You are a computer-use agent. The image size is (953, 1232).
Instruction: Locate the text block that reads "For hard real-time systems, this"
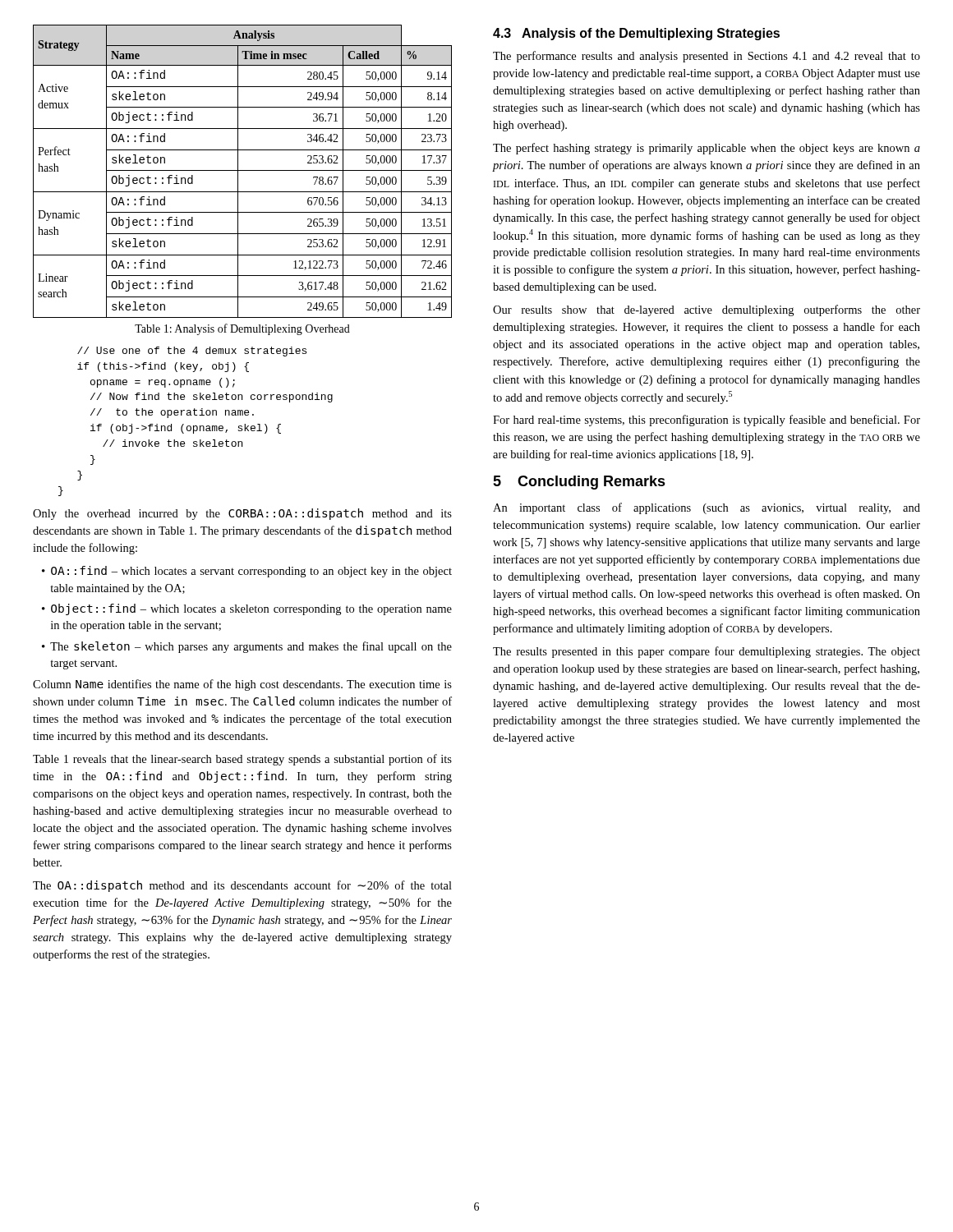pyautogui.click(x=707, y=437)
